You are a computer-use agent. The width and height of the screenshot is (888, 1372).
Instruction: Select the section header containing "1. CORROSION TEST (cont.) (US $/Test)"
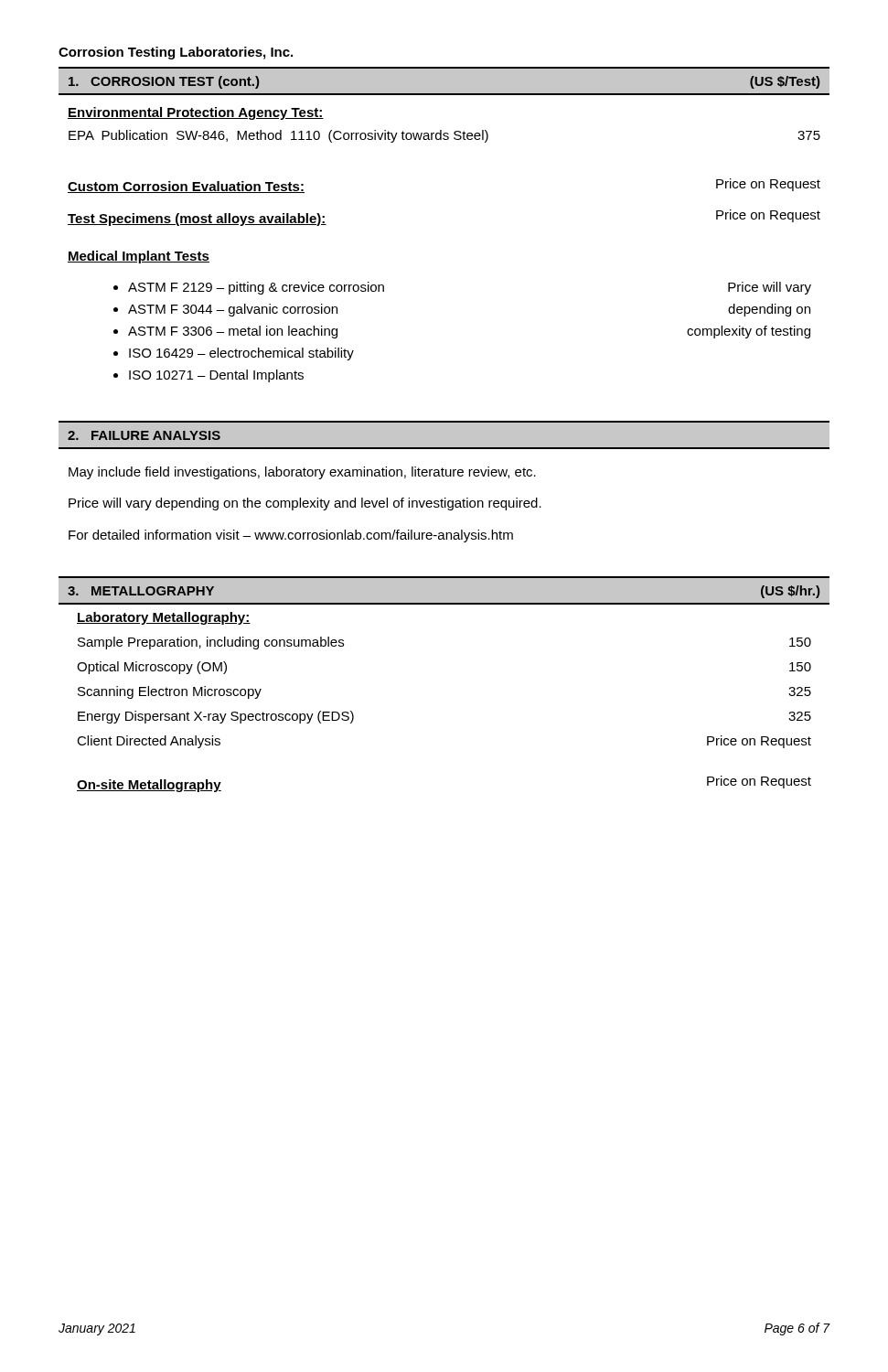tap(158, 84)
